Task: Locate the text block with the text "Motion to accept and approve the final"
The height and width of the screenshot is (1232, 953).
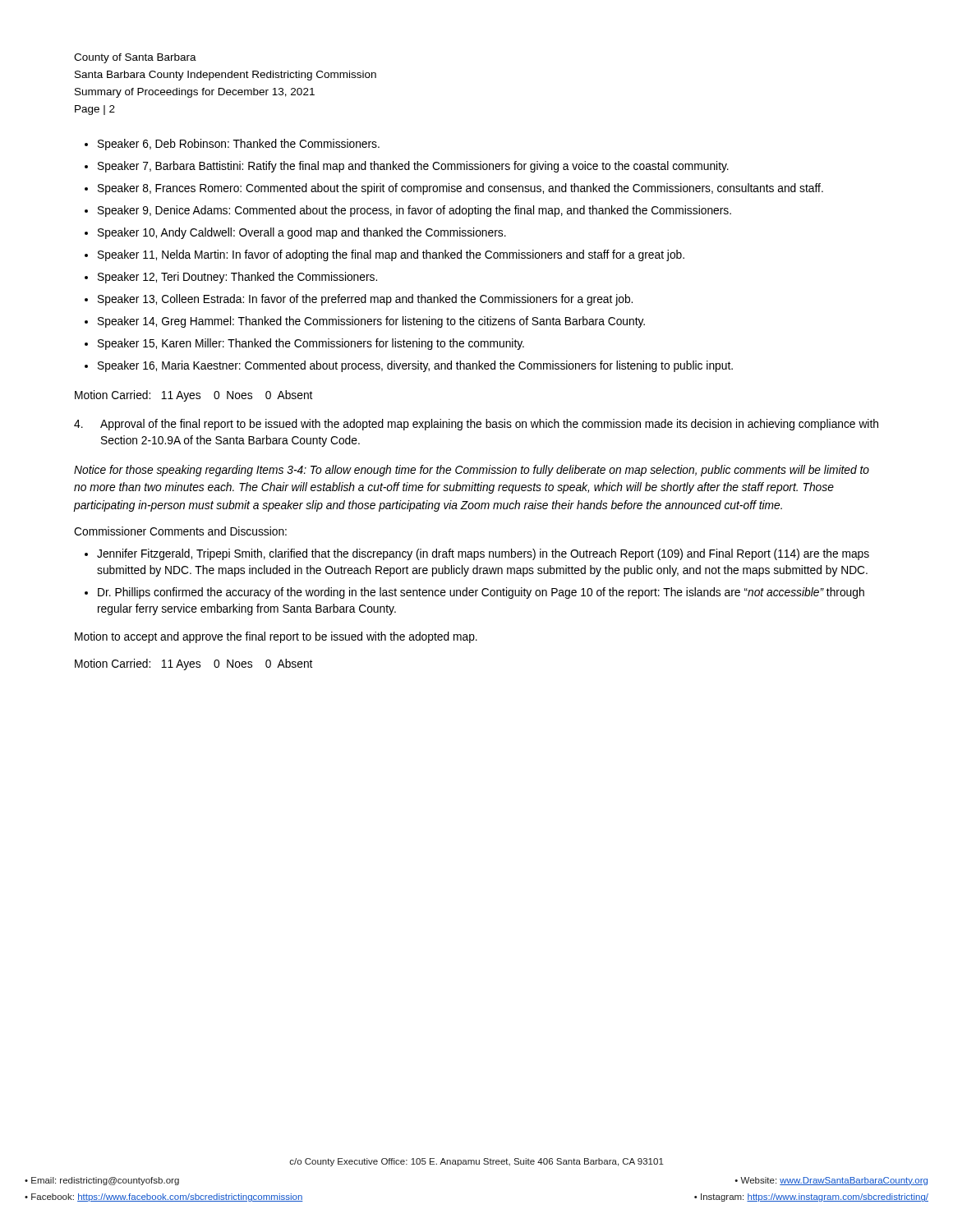Action: (x=276, y=637)
